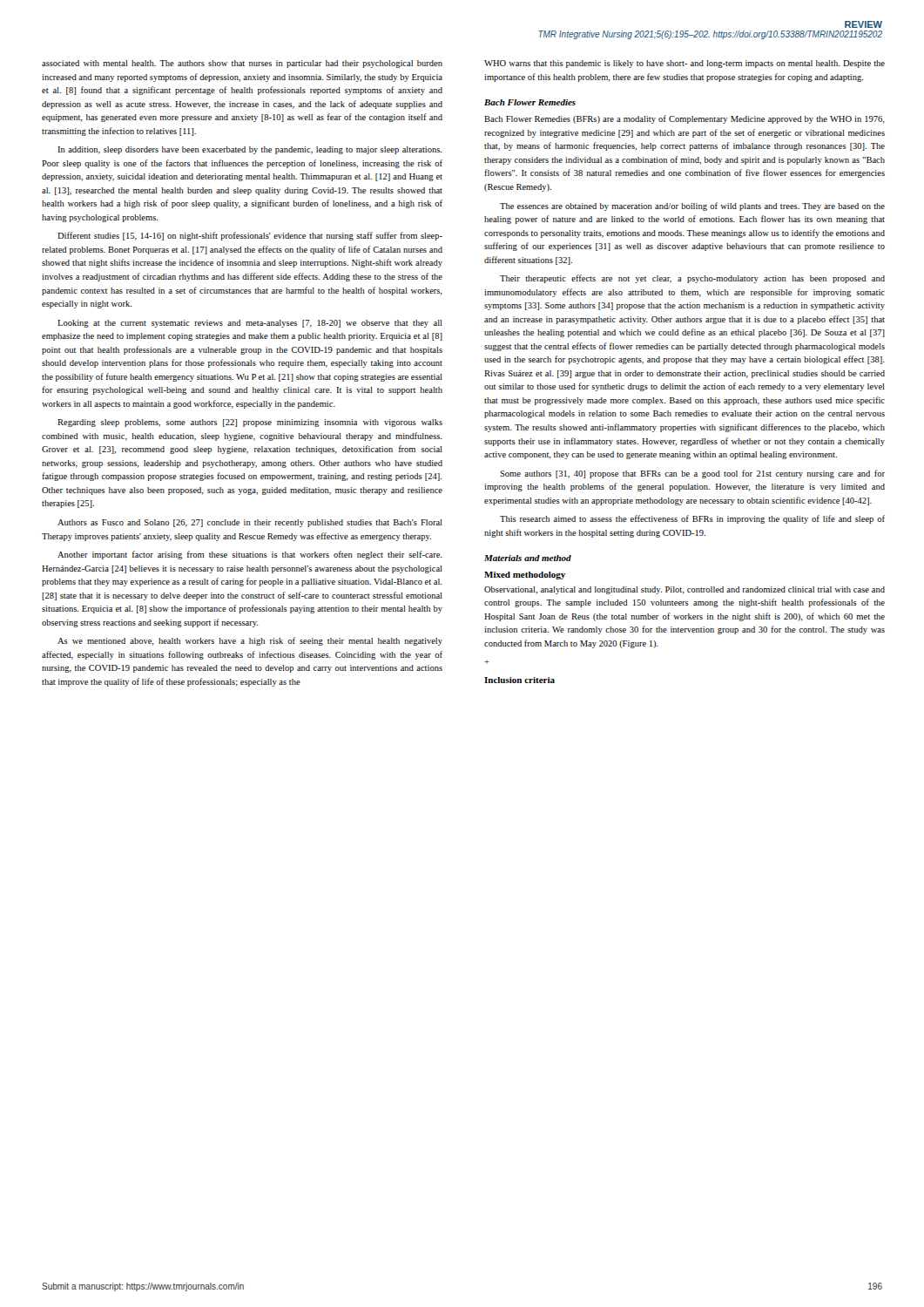Find the block on this page that starts "Looking at the"
Viewport: 924px width, 1307px height.
pyautogui.click(x=242, y=363)
